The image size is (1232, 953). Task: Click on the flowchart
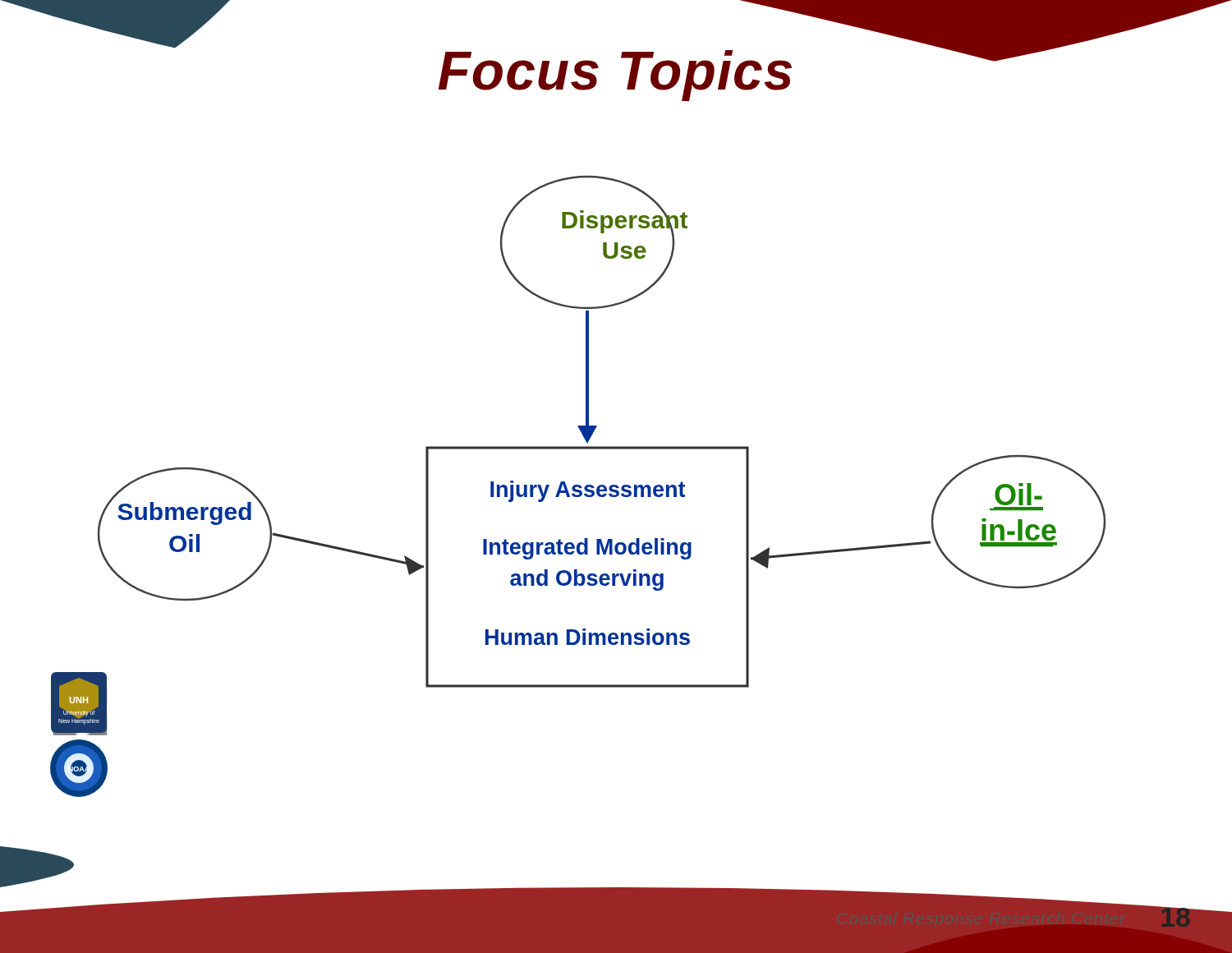pyautogui.click(x=616, y=501)
